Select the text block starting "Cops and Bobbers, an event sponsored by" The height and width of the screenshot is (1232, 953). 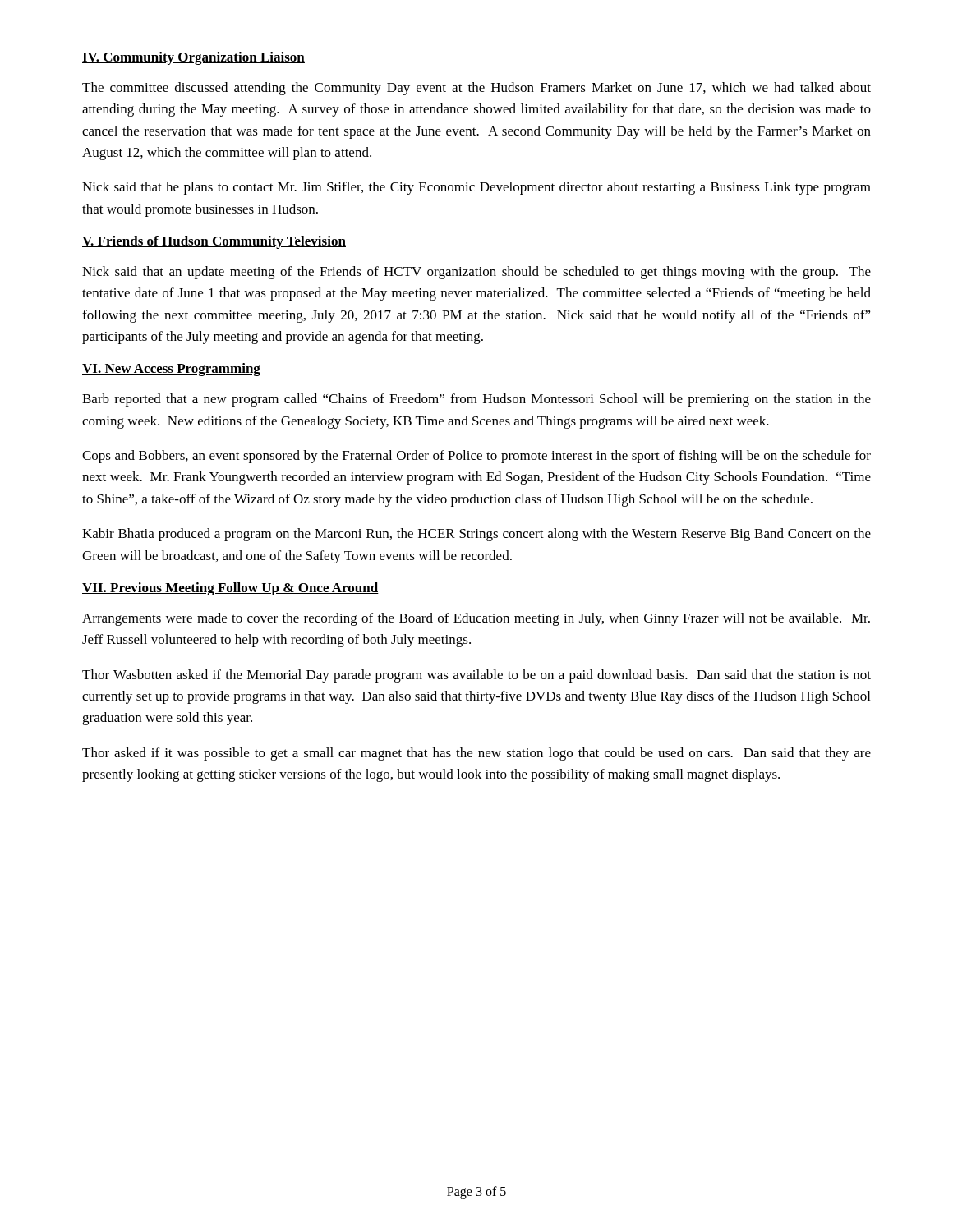point(476,477)
